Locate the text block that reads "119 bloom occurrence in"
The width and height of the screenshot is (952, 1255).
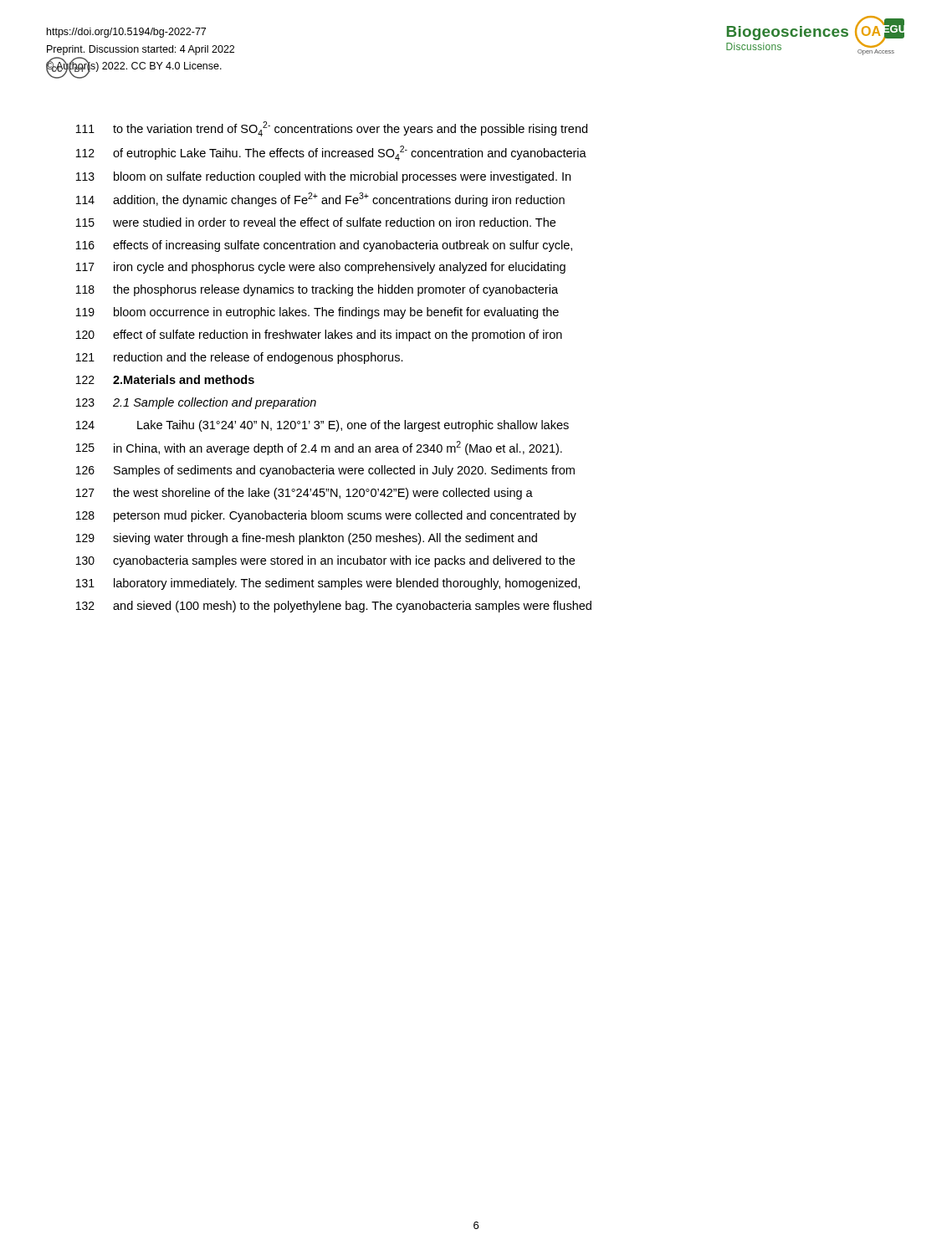[476, 313]
